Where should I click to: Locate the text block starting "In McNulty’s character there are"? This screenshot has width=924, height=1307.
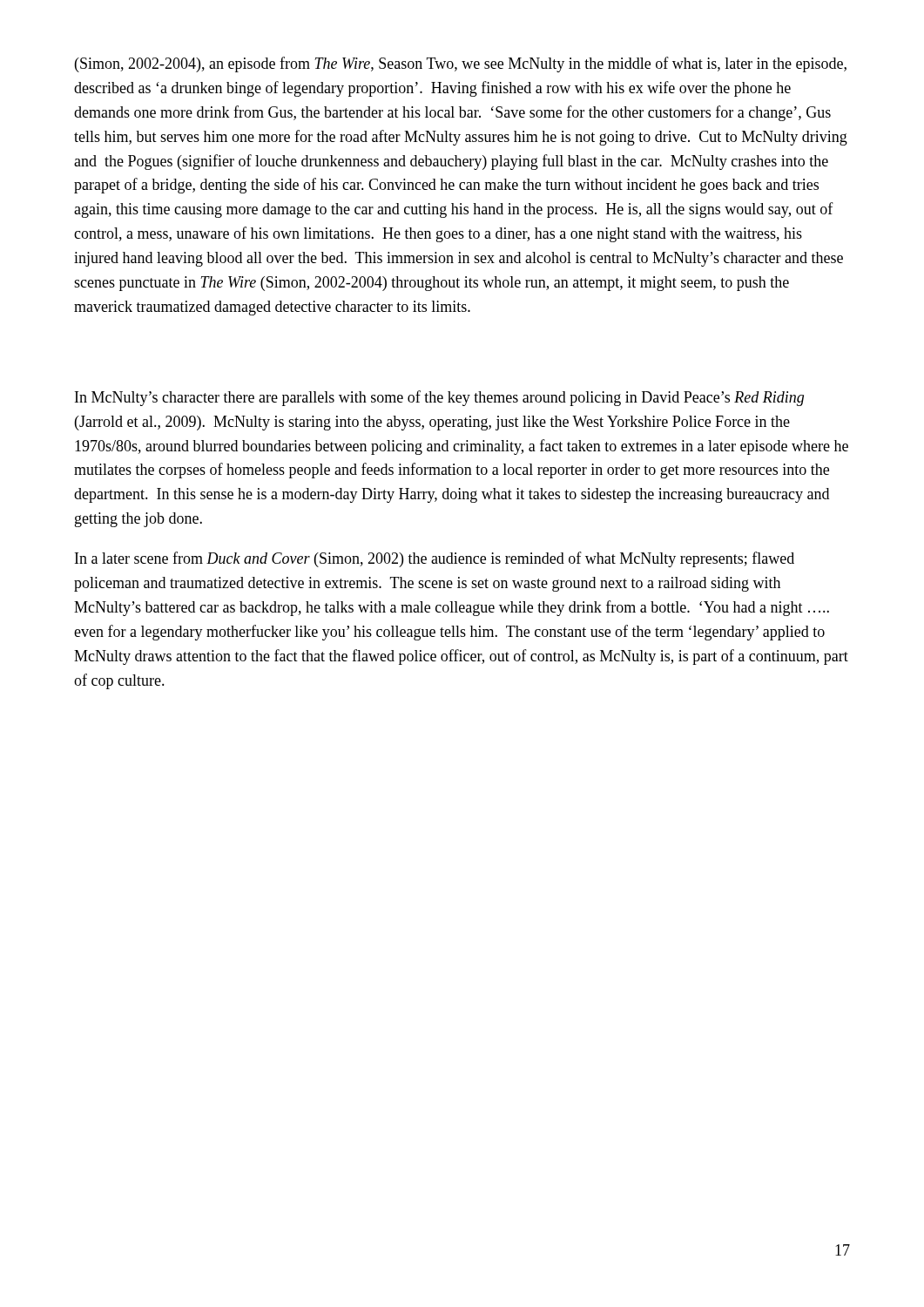(461, 458)
